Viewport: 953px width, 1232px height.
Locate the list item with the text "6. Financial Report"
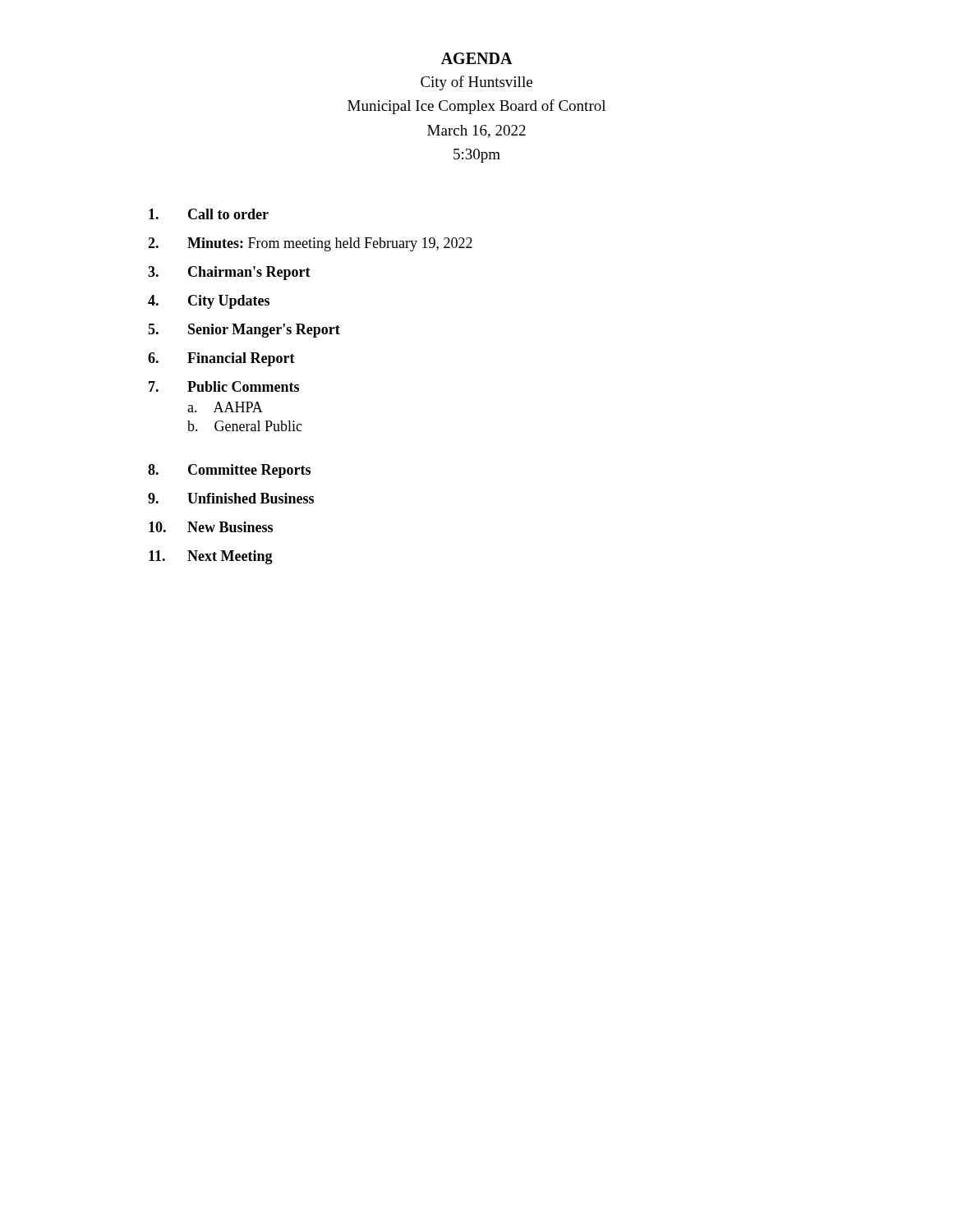221,359
